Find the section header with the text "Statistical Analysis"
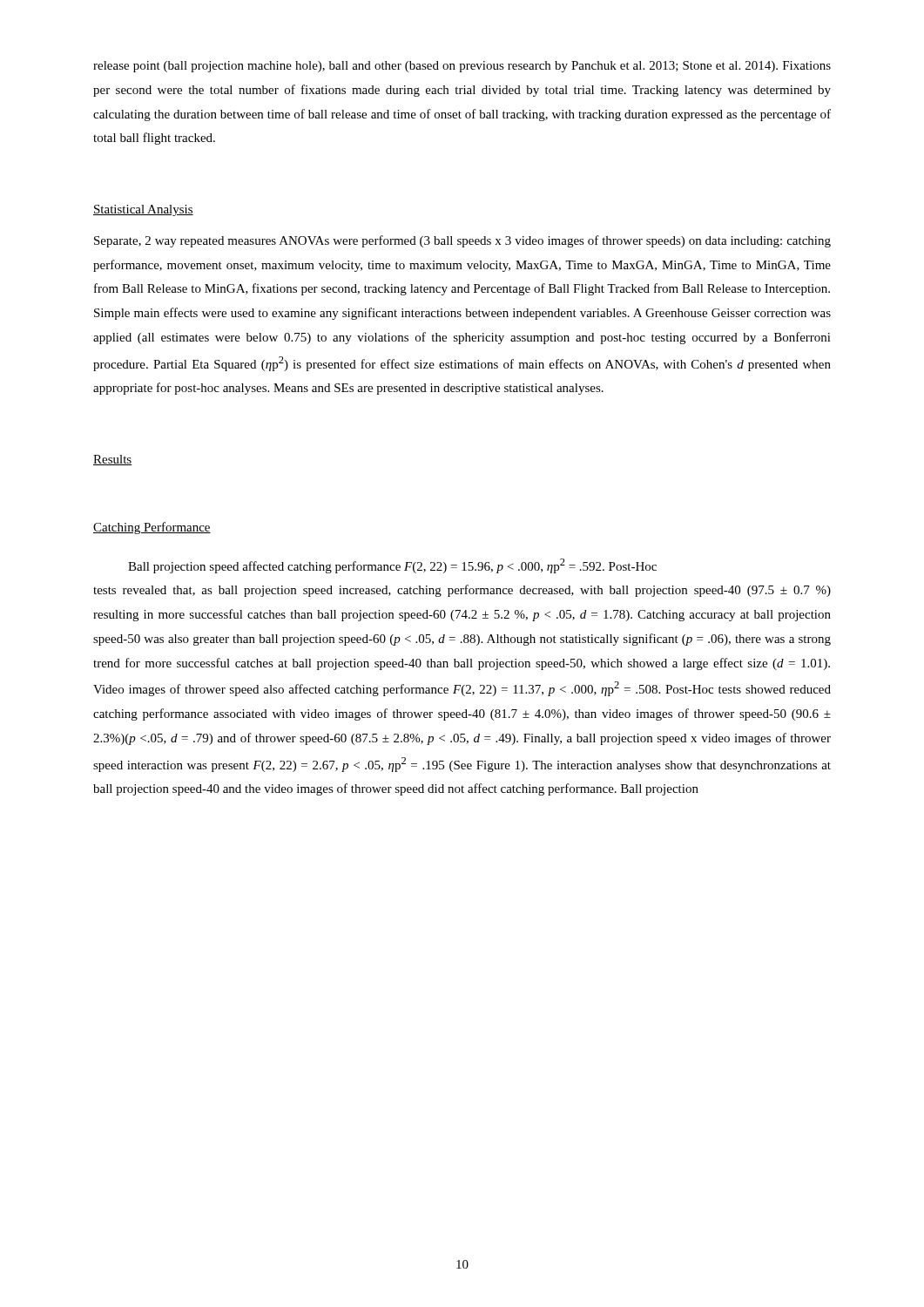The image size is (924, 1307). pyautogui.click(x=143, y=209)
